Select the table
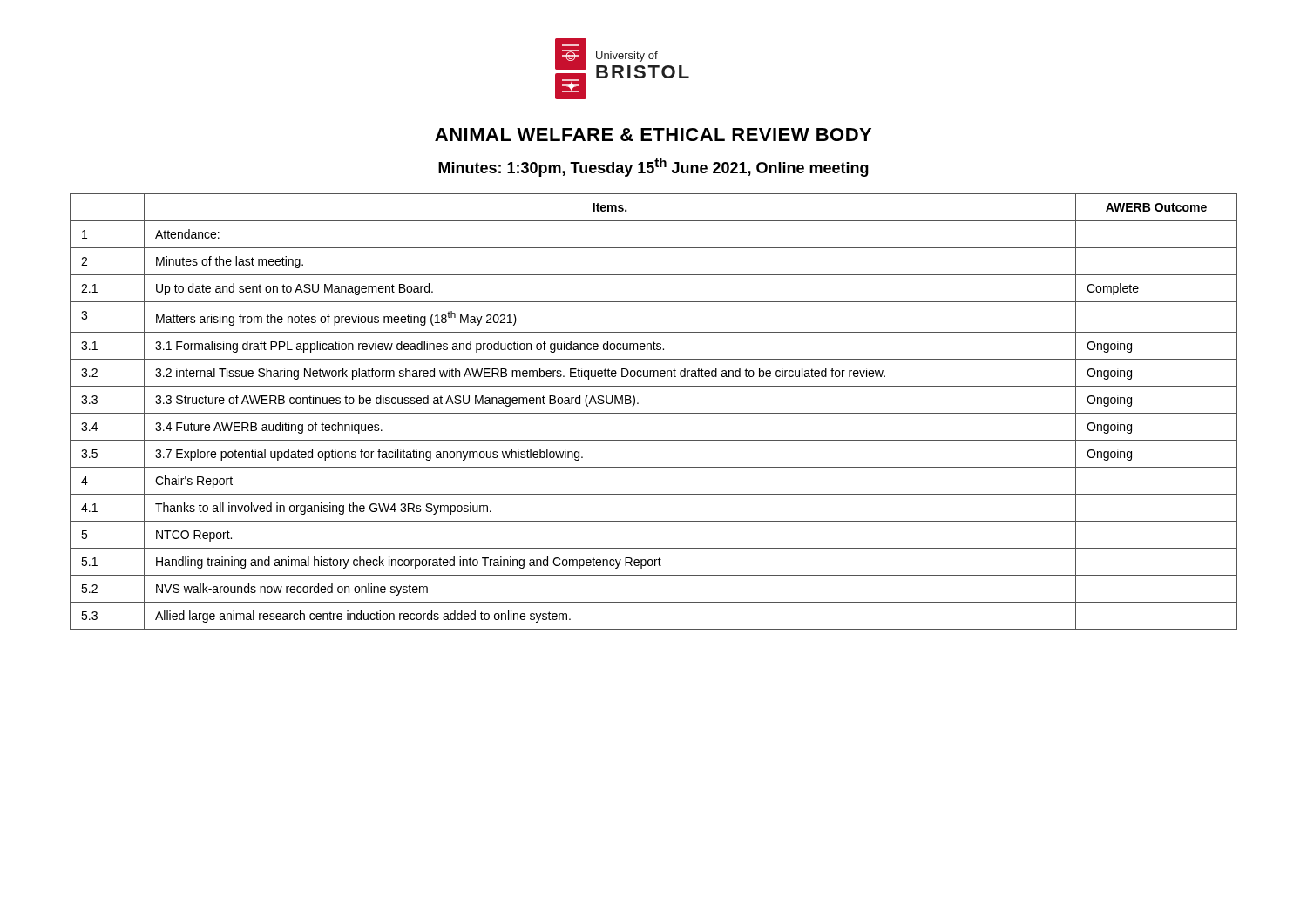The width and height of the screenshot is (1307, 924). 654,411
